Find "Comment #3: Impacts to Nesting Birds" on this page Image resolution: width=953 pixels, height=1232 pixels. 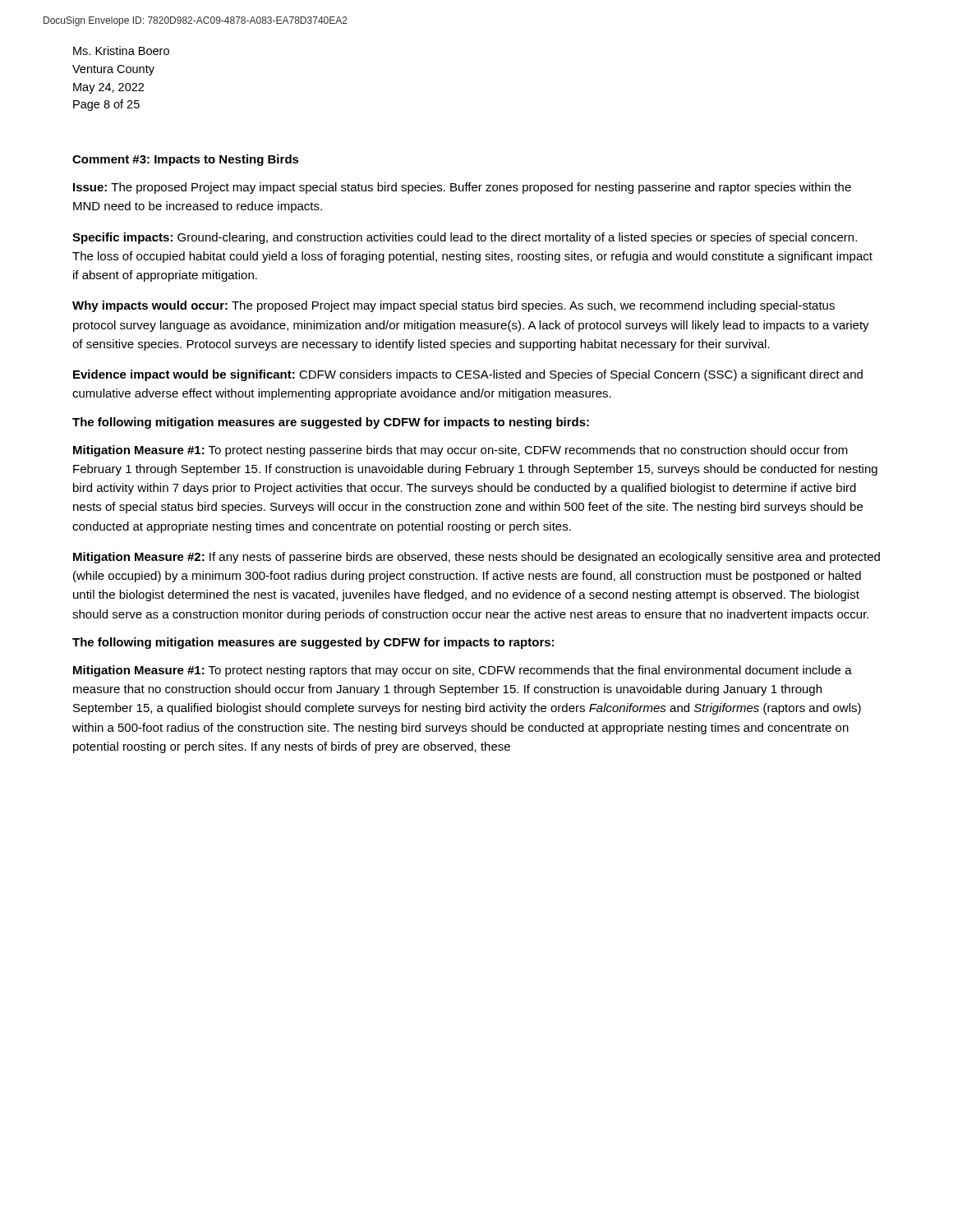tap(186, 159)
